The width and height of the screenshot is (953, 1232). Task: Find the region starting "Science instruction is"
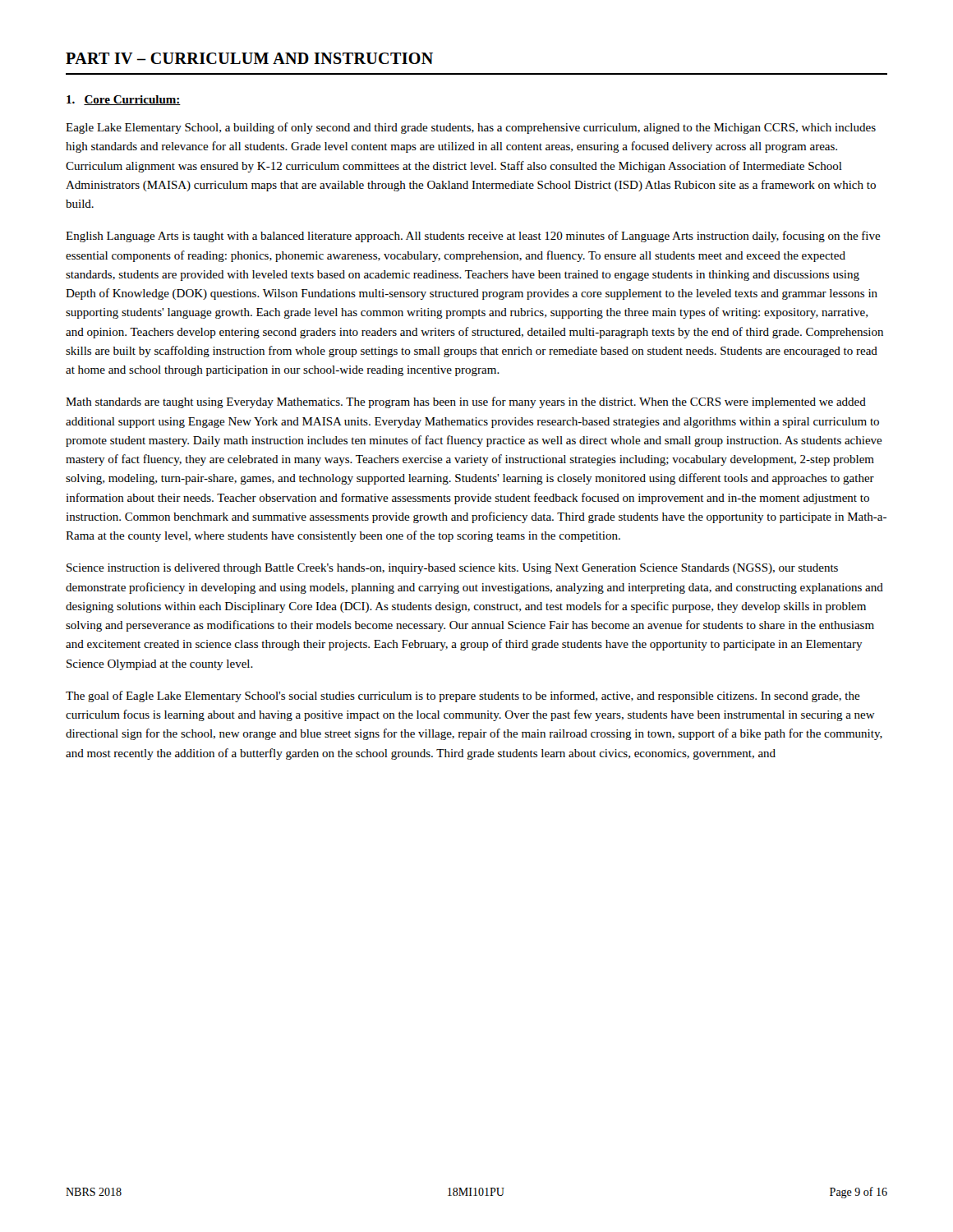click(474, 616)
